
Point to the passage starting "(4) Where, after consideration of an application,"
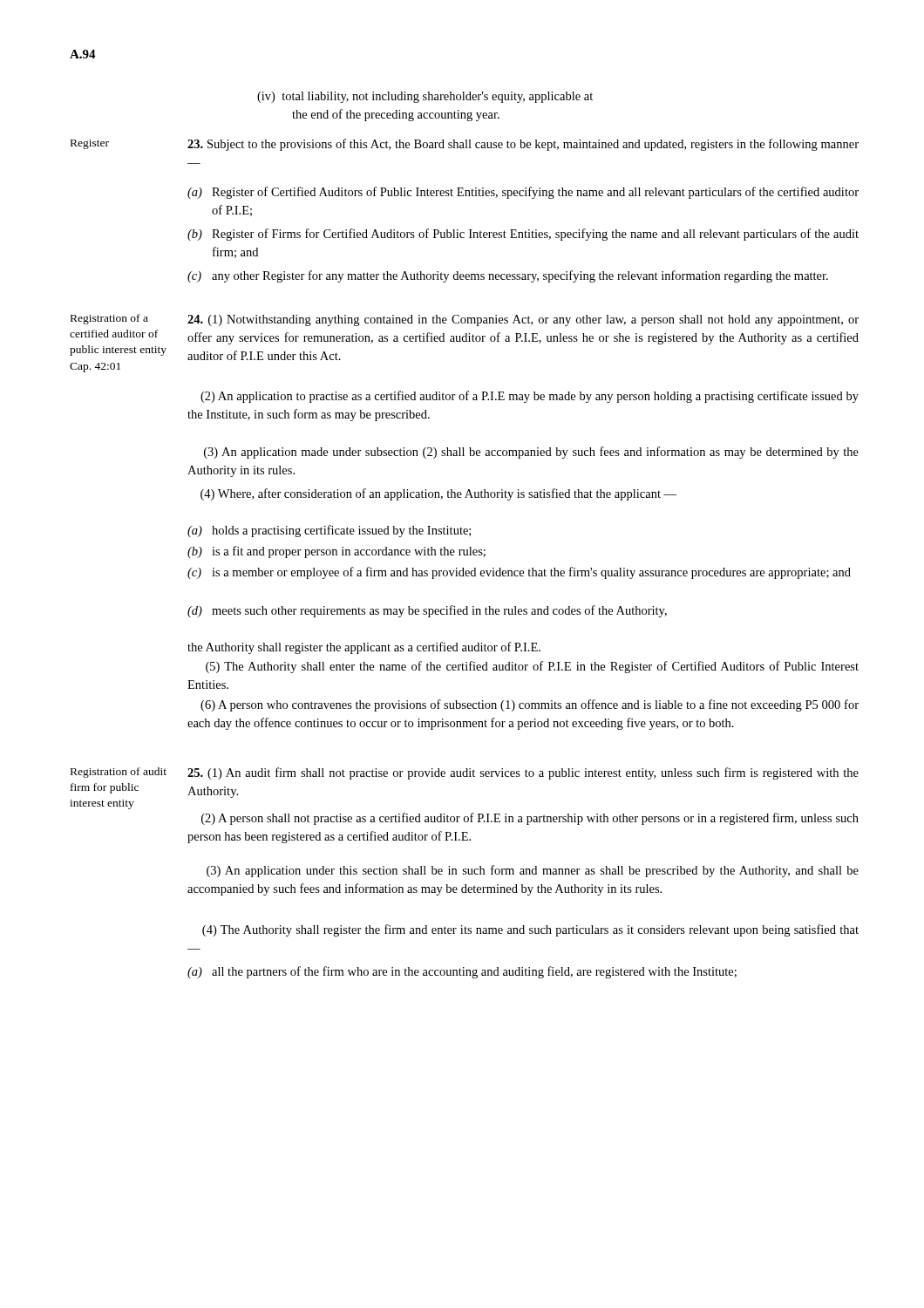tap(523, 494)
